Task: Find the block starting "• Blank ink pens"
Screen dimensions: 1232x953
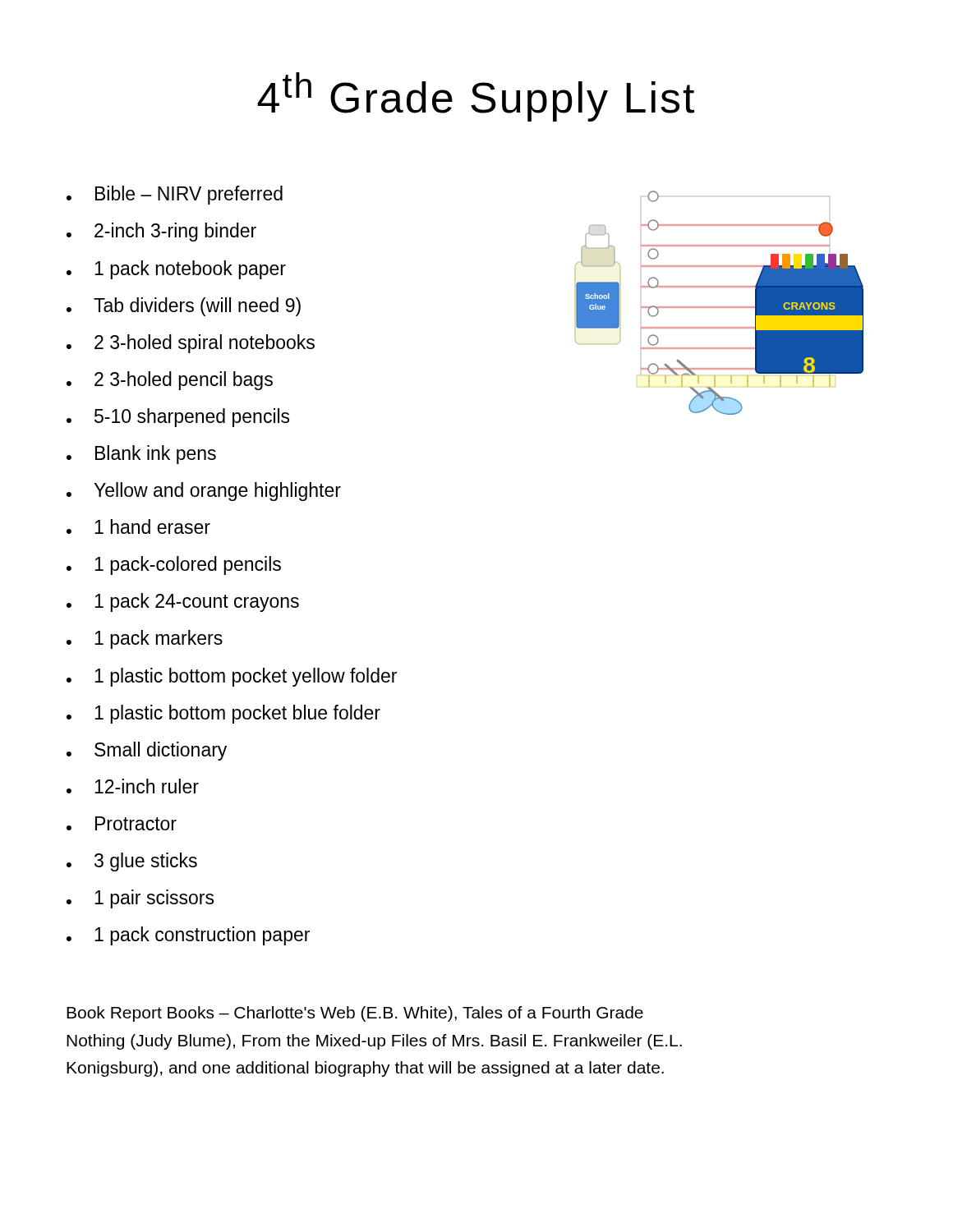Action: [x=141, y=455]
